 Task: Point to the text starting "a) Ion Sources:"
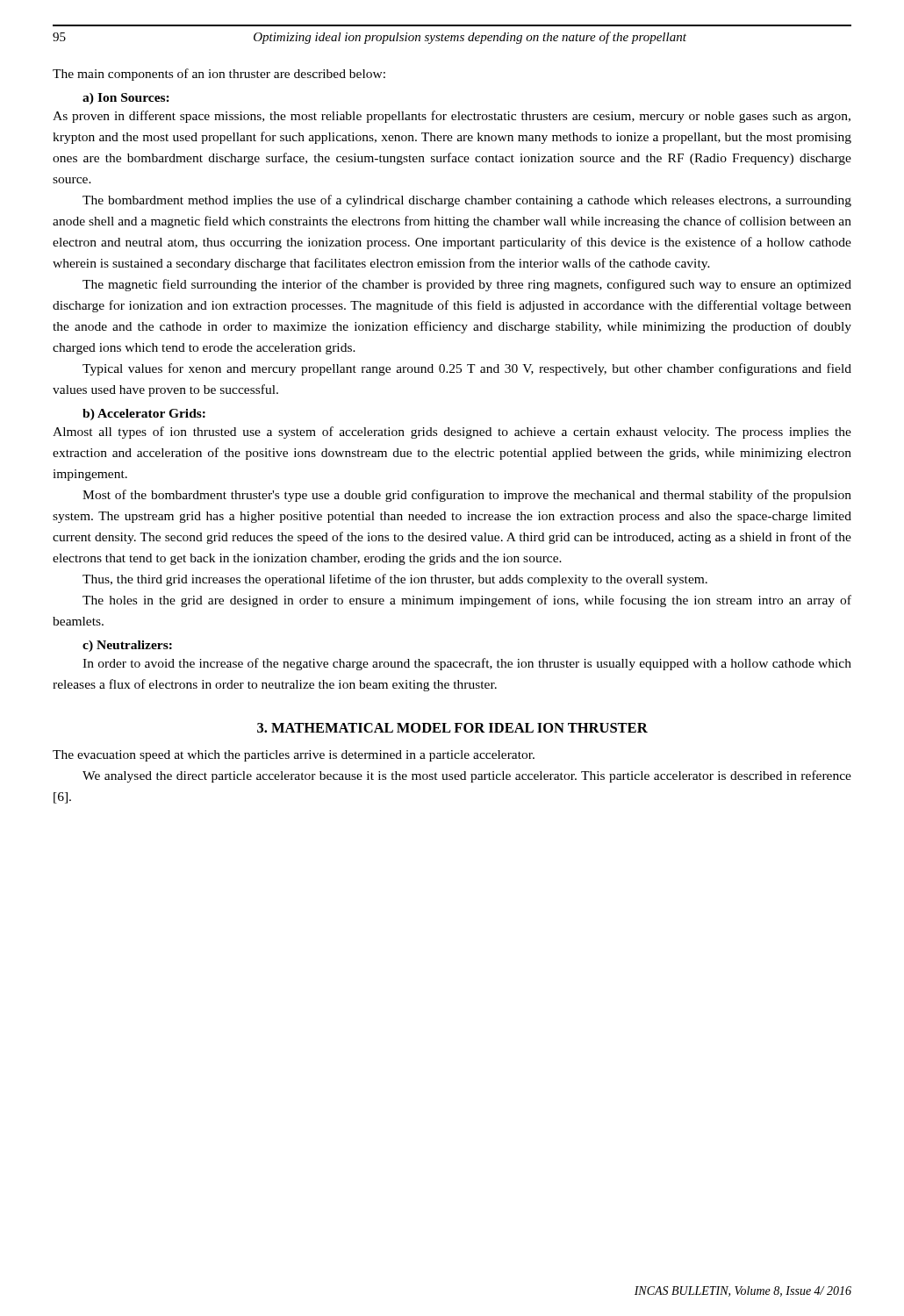(x=126, y=97)
